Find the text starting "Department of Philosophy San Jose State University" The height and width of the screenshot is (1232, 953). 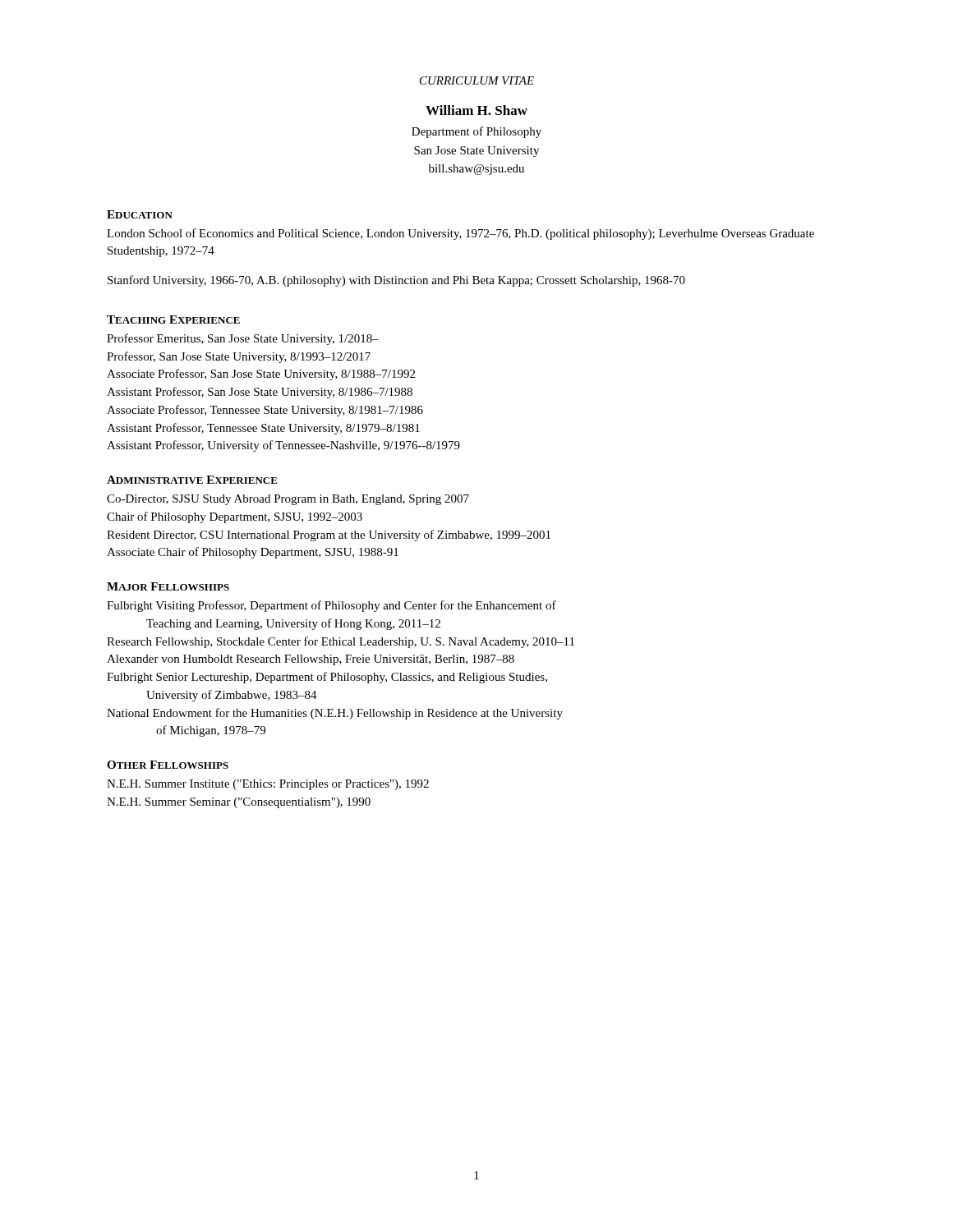coord(476,150)
